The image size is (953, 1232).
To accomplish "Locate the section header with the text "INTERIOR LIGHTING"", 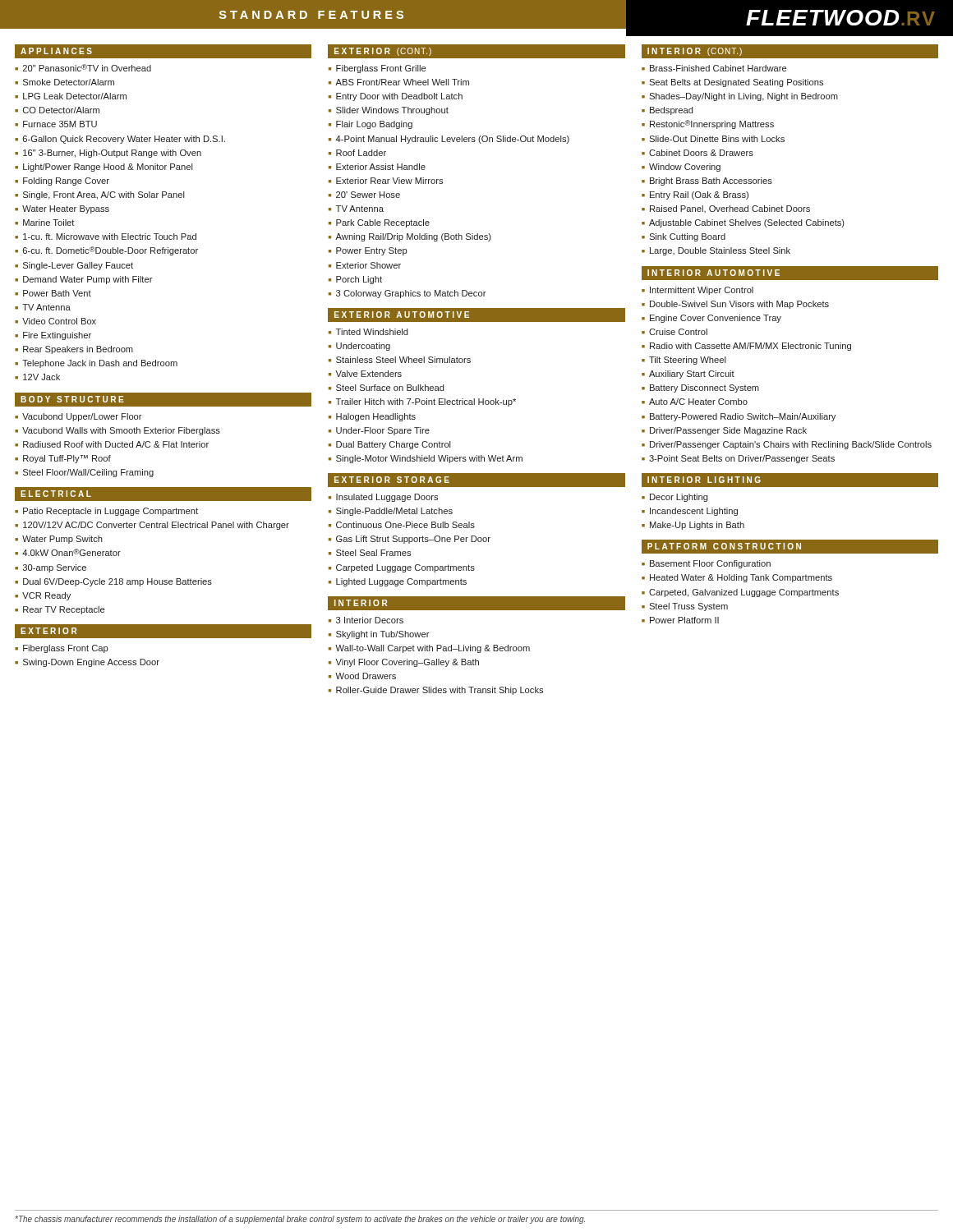I will click(705, 480).
